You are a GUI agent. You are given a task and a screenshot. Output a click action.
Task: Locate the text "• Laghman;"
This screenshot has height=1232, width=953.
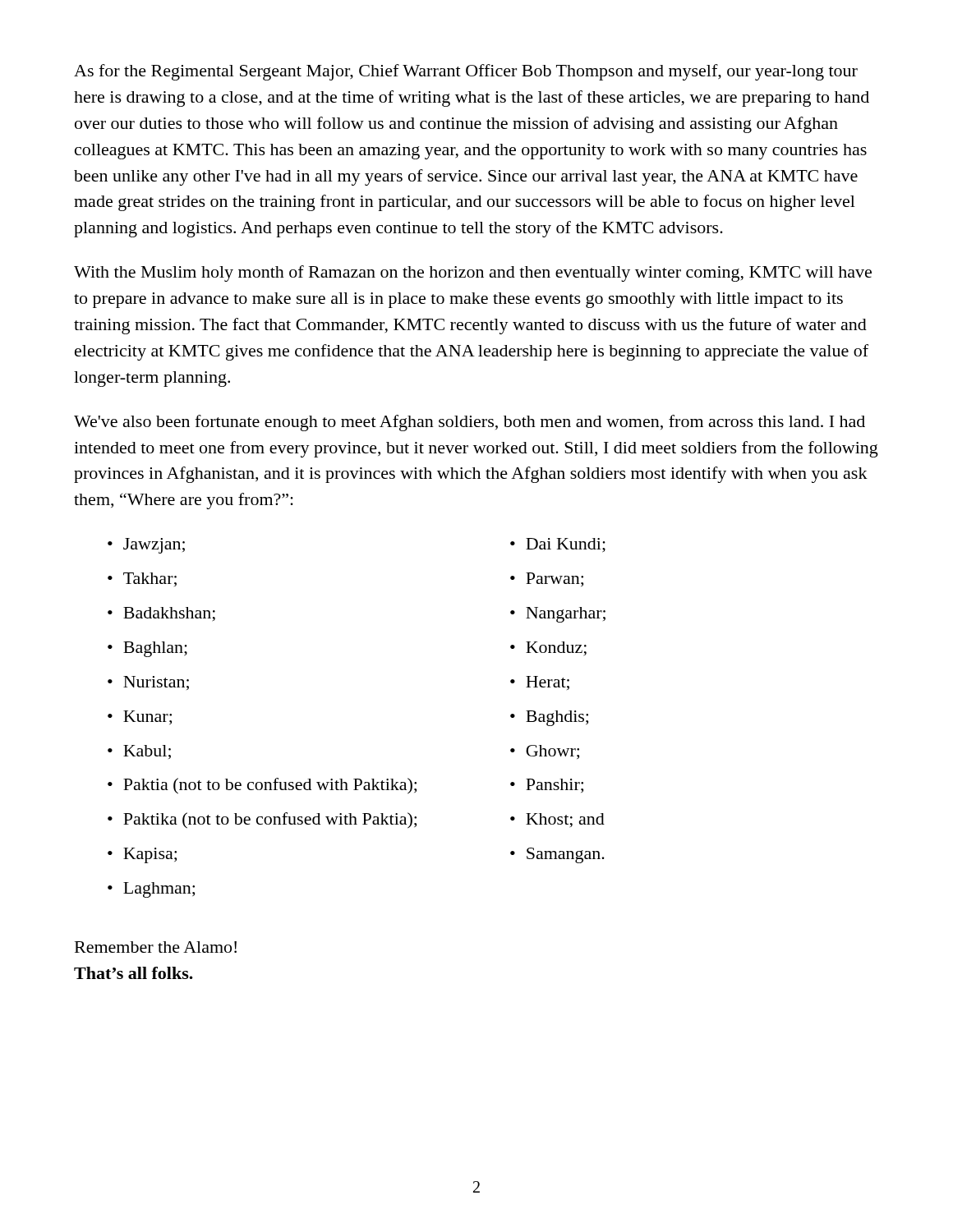click(152, 888)
